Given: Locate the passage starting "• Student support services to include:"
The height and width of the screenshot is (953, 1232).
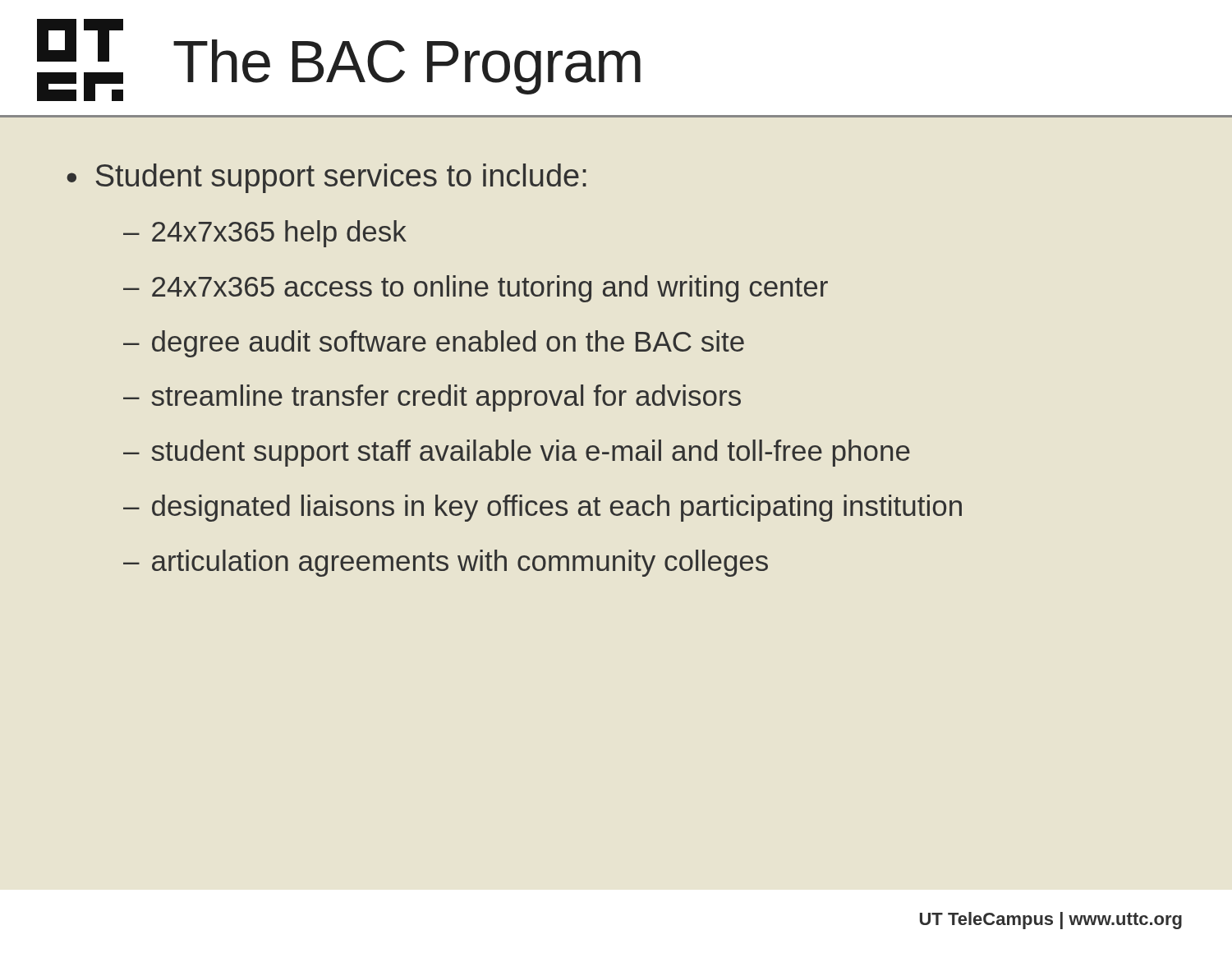Looking at the screenshot, I should pyautogui.click(x=327, y=178).
